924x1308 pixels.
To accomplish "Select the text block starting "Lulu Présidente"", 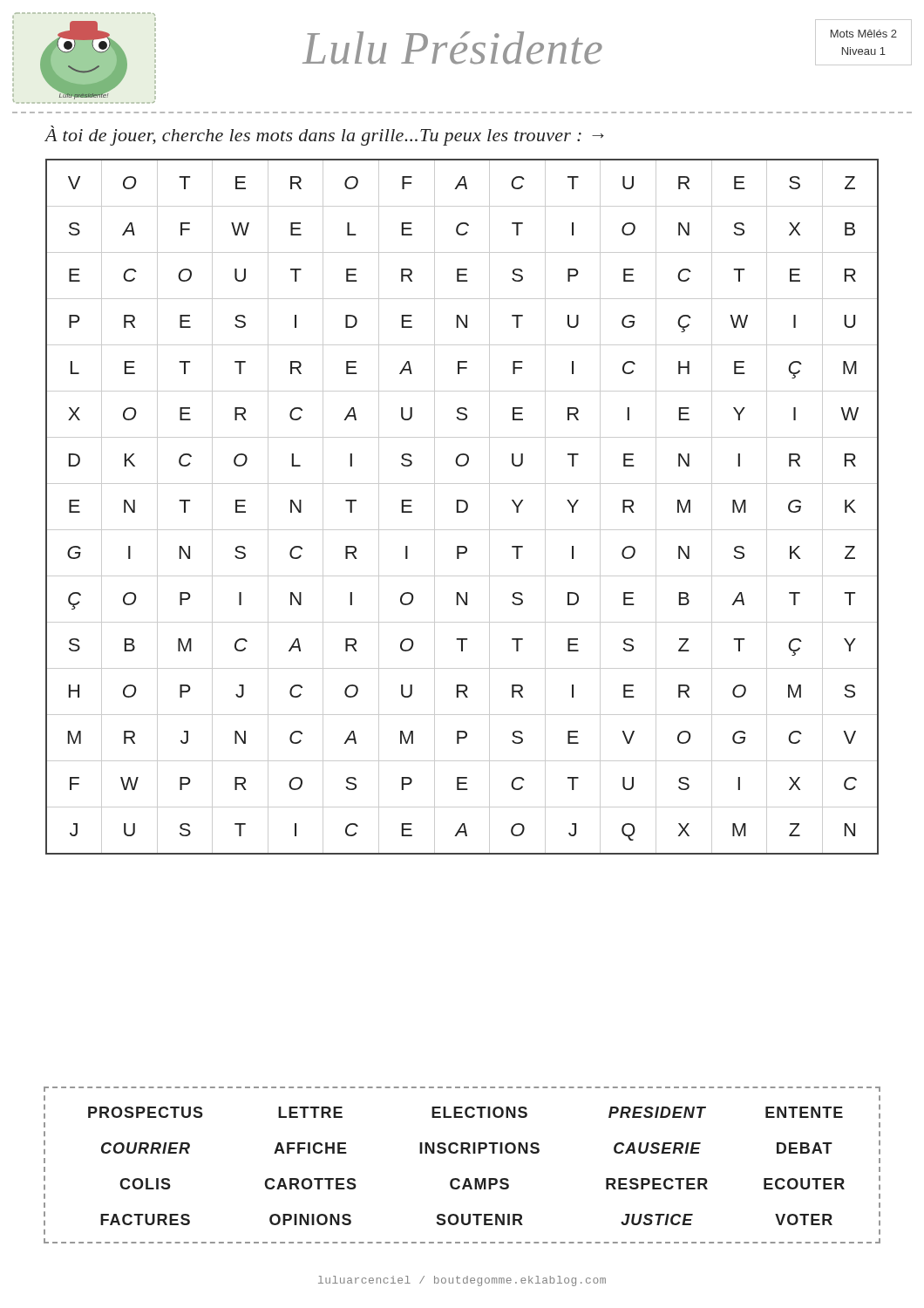I will 453,48.
